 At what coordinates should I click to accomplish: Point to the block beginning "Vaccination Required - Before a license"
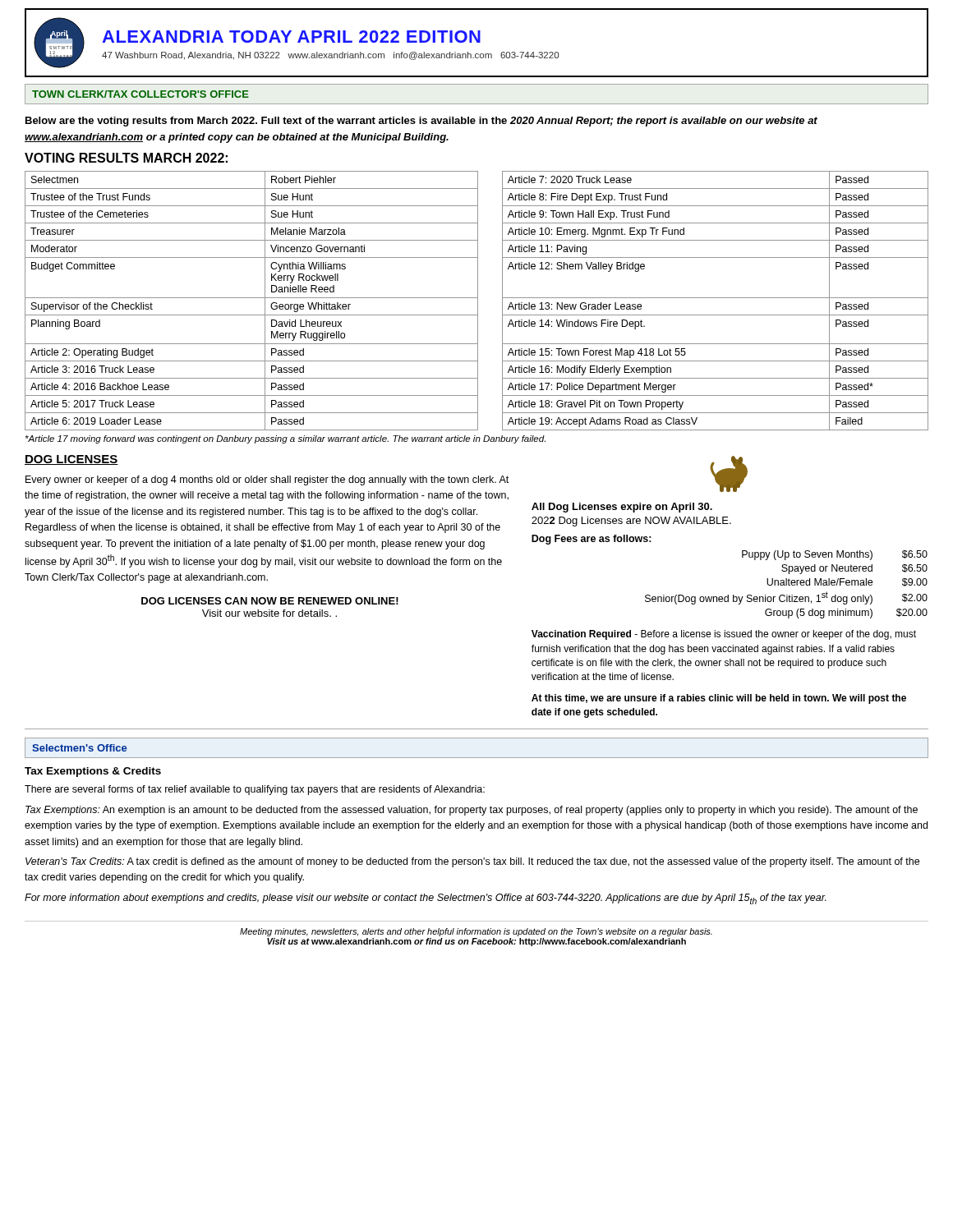[724, 656]
